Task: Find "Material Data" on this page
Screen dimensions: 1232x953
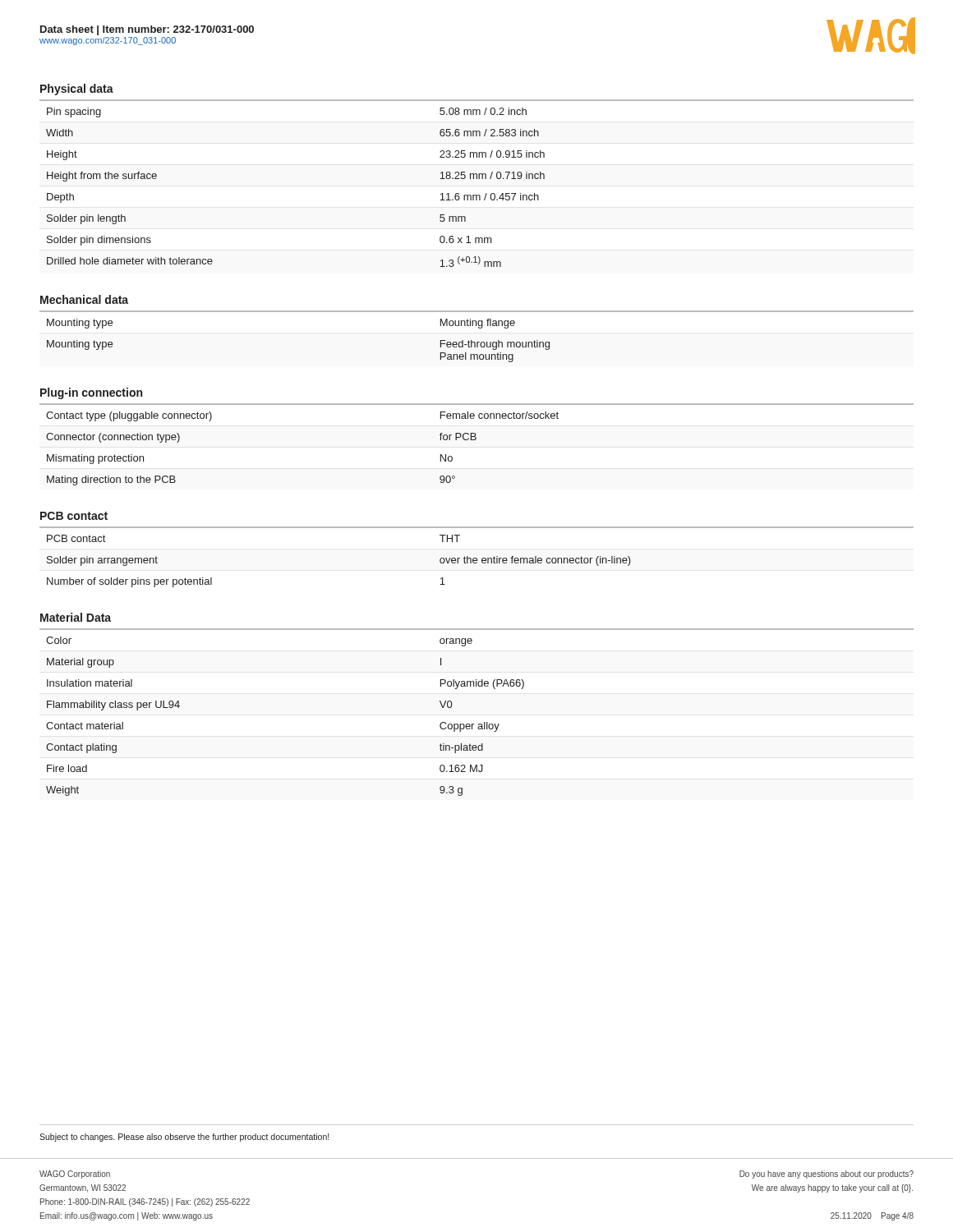Action: [75, 618]
